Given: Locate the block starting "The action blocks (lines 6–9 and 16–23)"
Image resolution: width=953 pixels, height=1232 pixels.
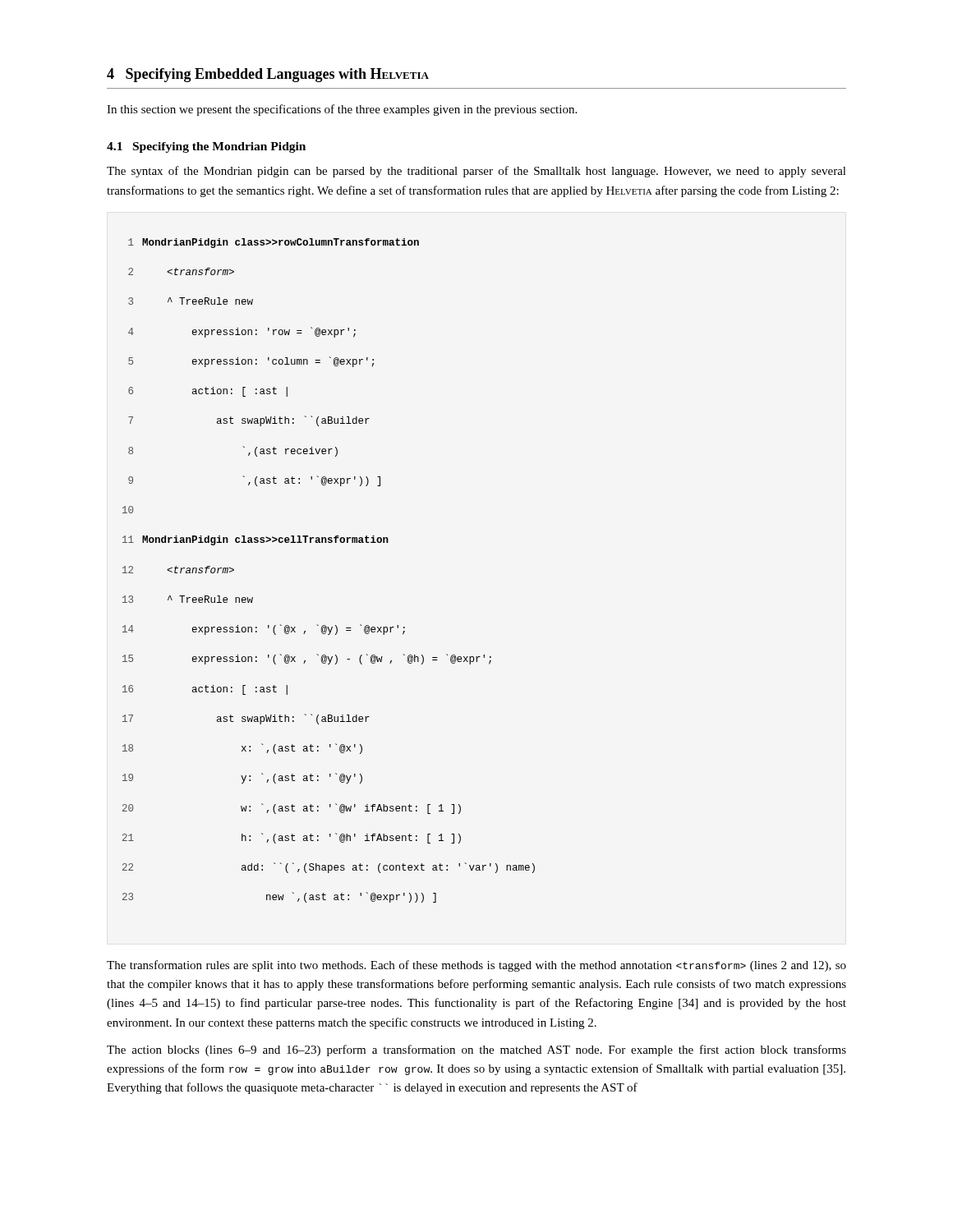Looking at the screenshot, I should tap(476, 1069).
